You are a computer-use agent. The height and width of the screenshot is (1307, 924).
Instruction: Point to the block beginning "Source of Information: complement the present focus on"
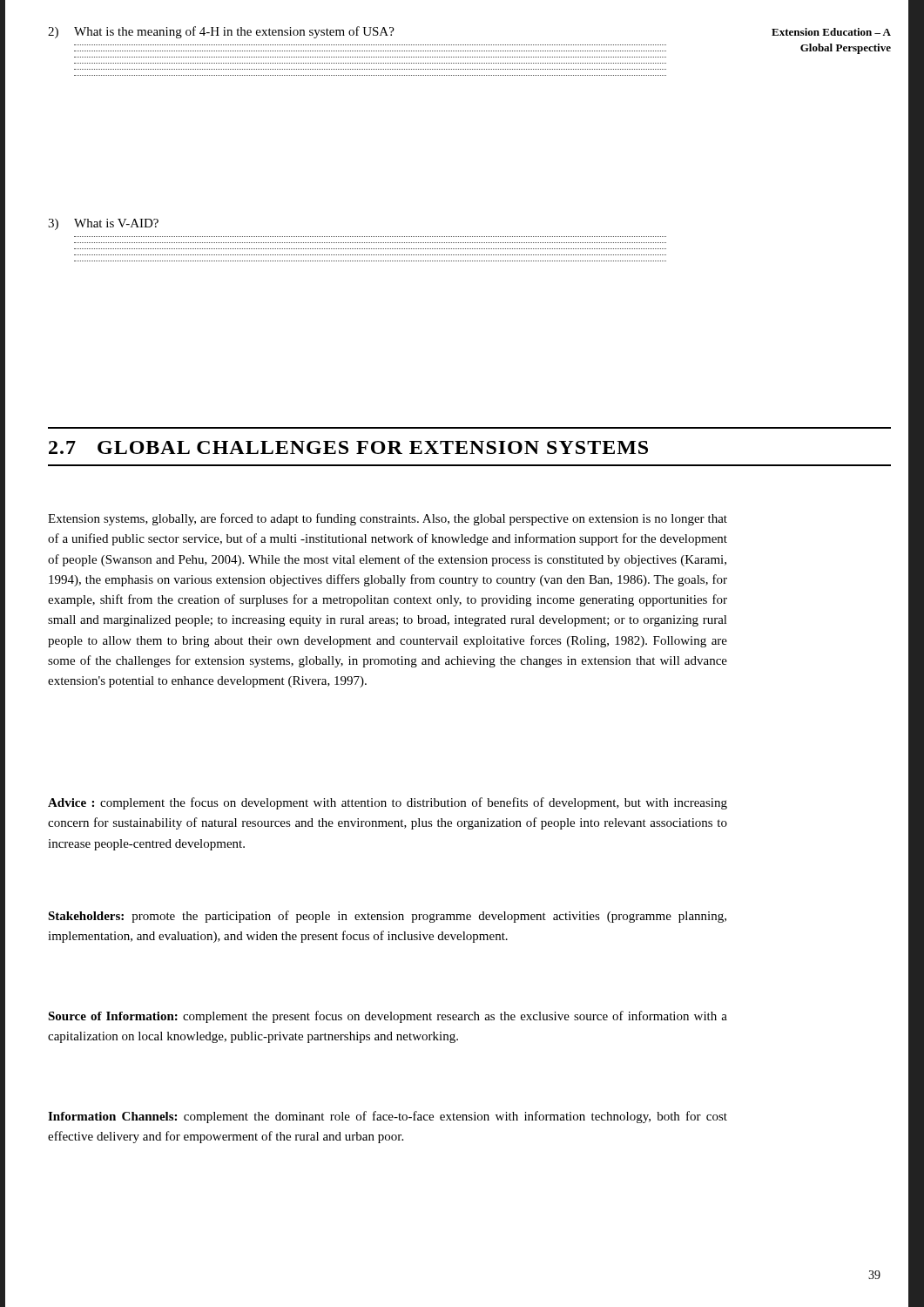tap(388, 1026)
